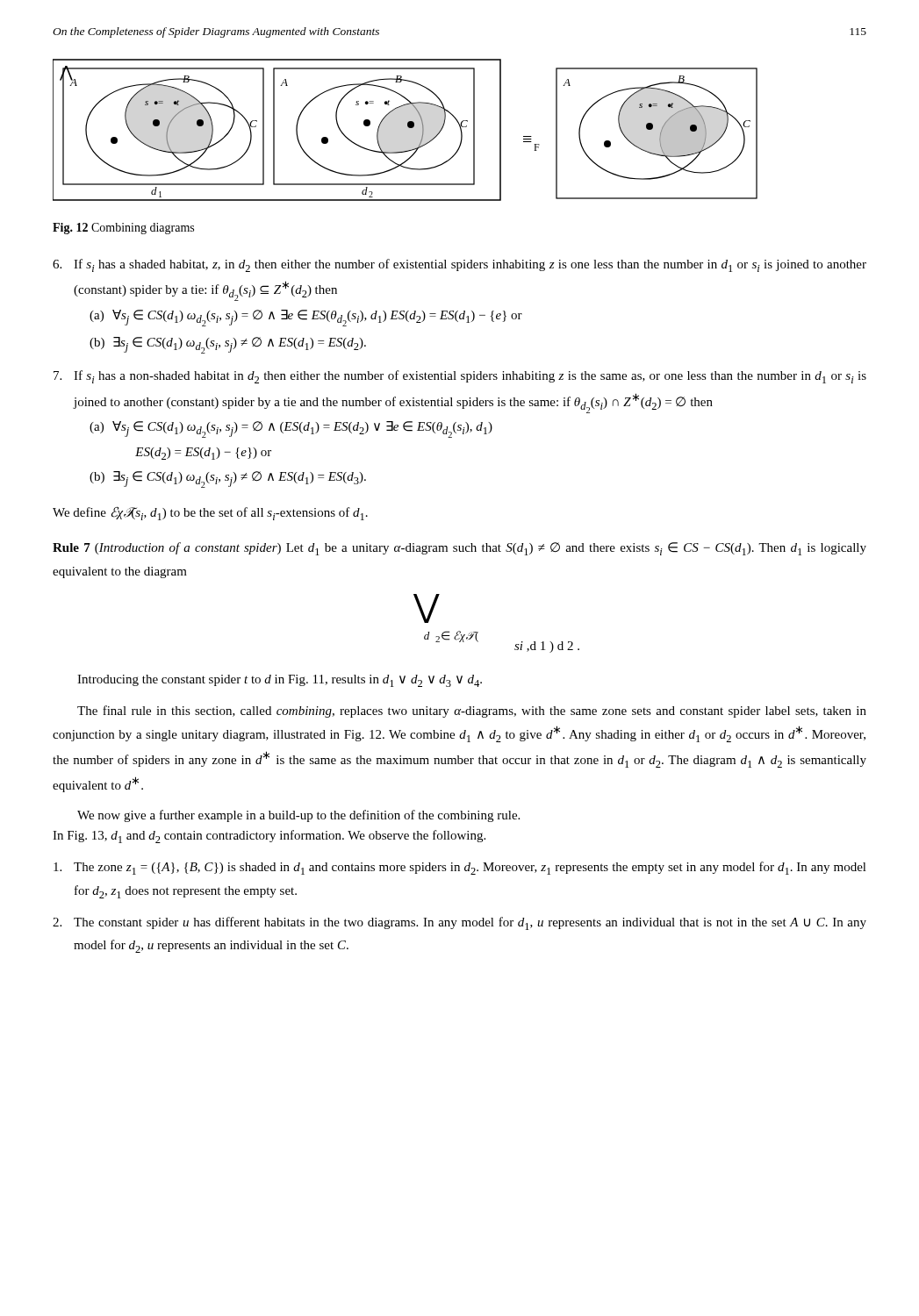
Task: Point to the formula beginning "⋁ d 2 ∈ ℰχ𝒯 (si"
Action: coord(460,623)
